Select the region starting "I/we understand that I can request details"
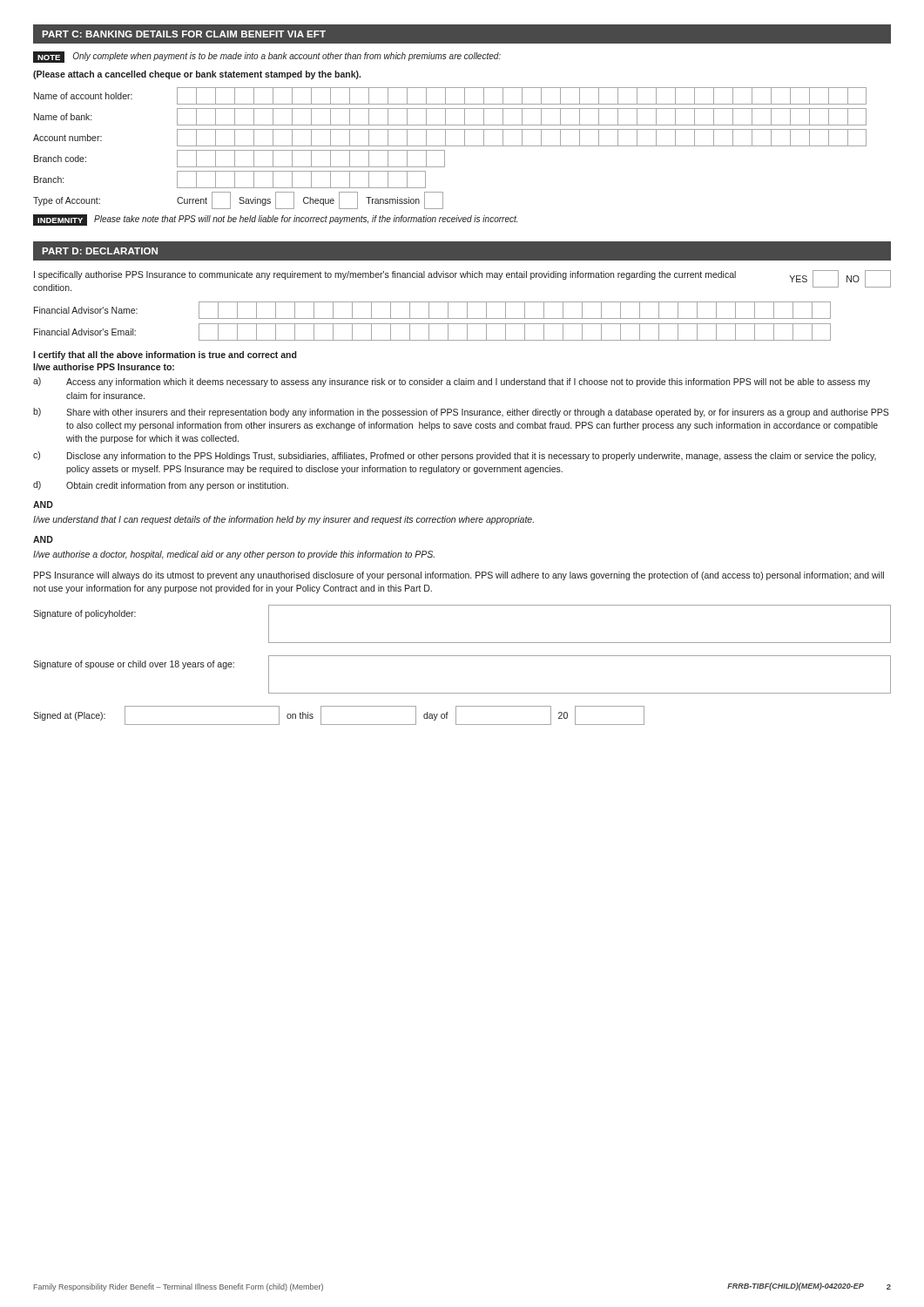Image resolution: width=924 pixels, height=1307 pixels. pyautogui.click(x=284, y=520)
